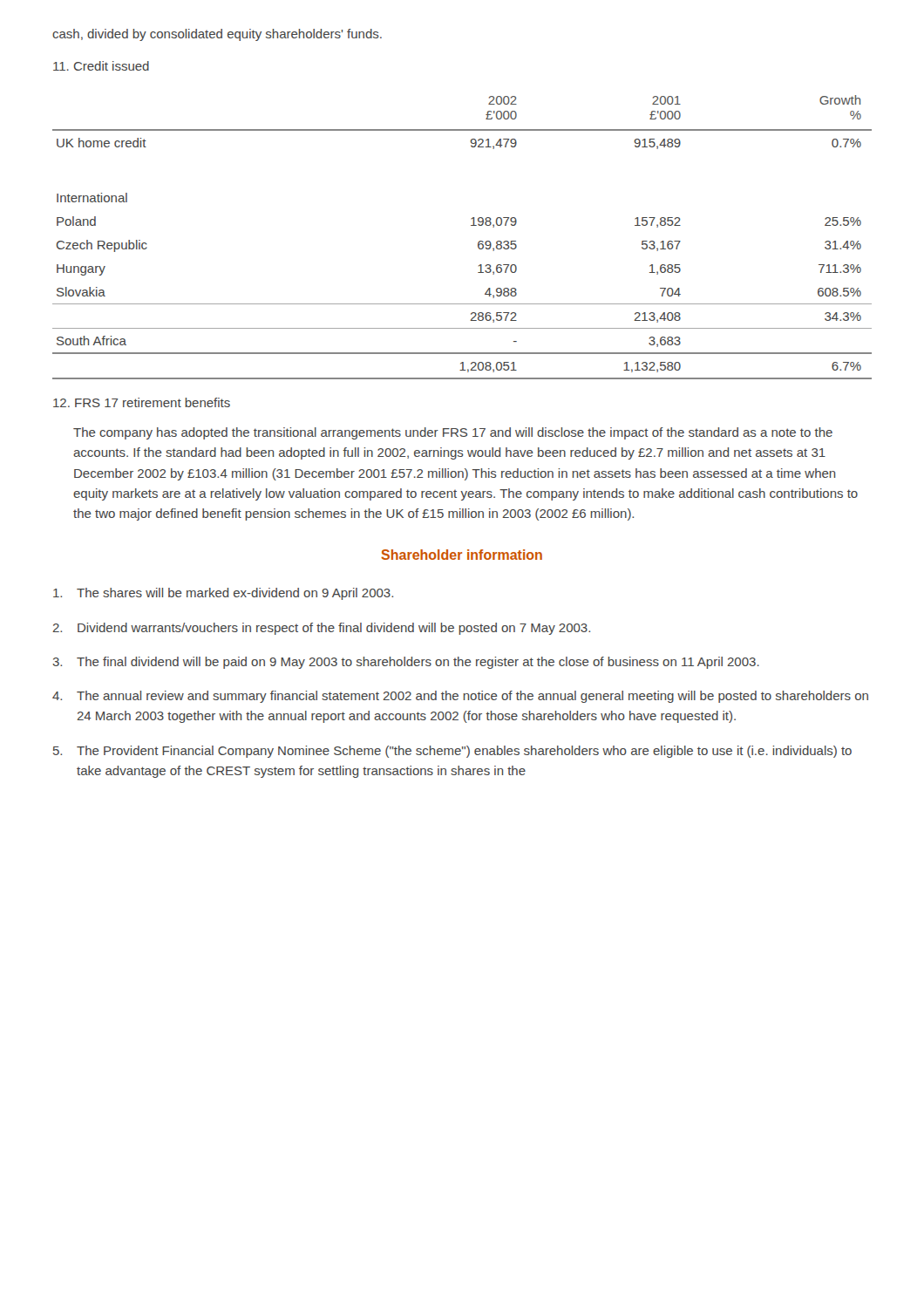This screenshot has height=1308, width=924.
Task: Find "11. Credit issued" on this page
Action: (101, 66)
